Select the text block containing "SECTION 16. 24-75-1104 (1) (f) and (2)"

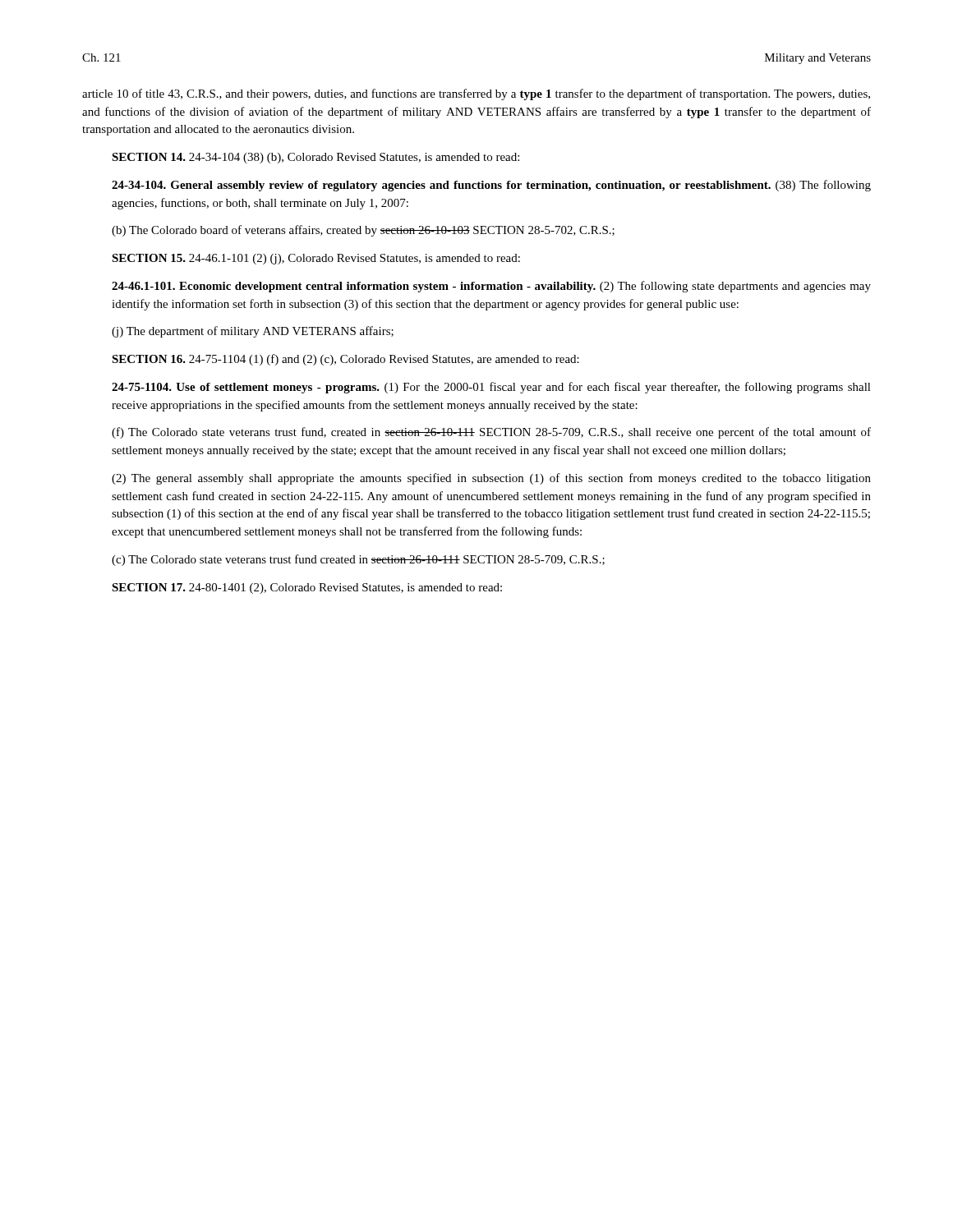click(491, 360)
